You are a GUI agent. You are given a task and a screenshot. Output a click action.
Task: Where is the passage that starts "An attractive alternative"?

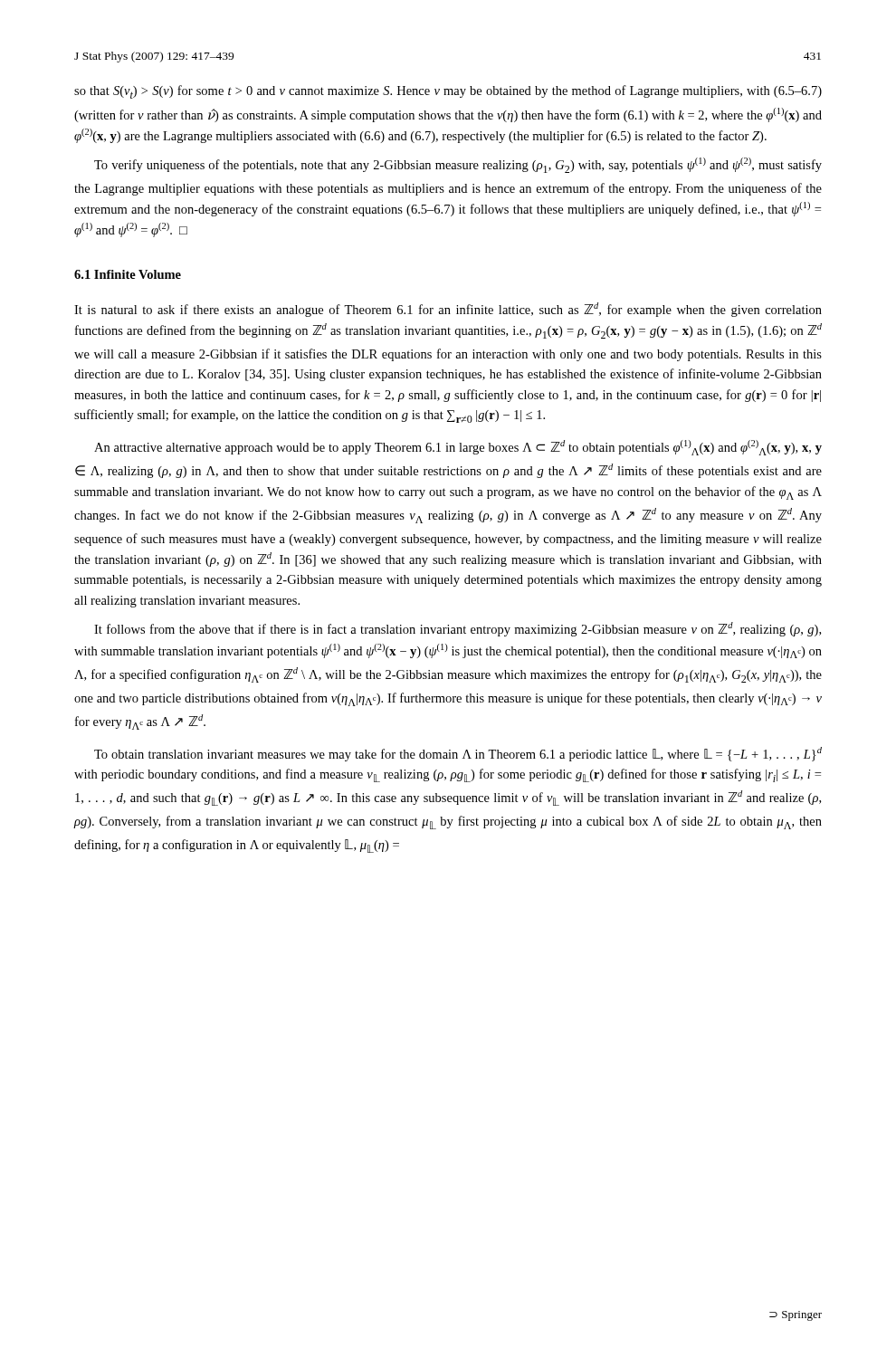point(448,523)
